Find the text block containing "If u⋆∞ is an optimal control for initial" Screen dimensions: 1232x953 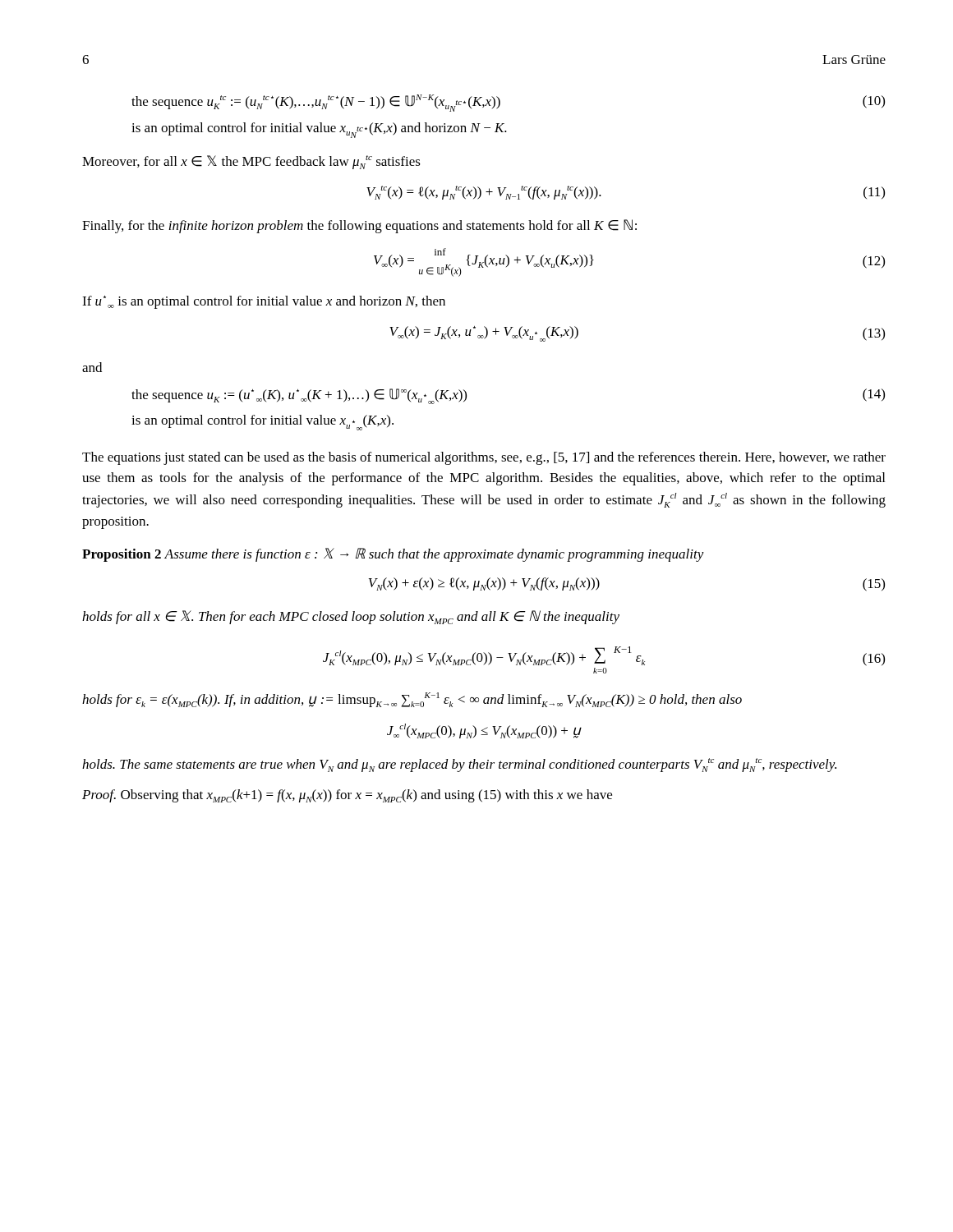pos(264,301)
